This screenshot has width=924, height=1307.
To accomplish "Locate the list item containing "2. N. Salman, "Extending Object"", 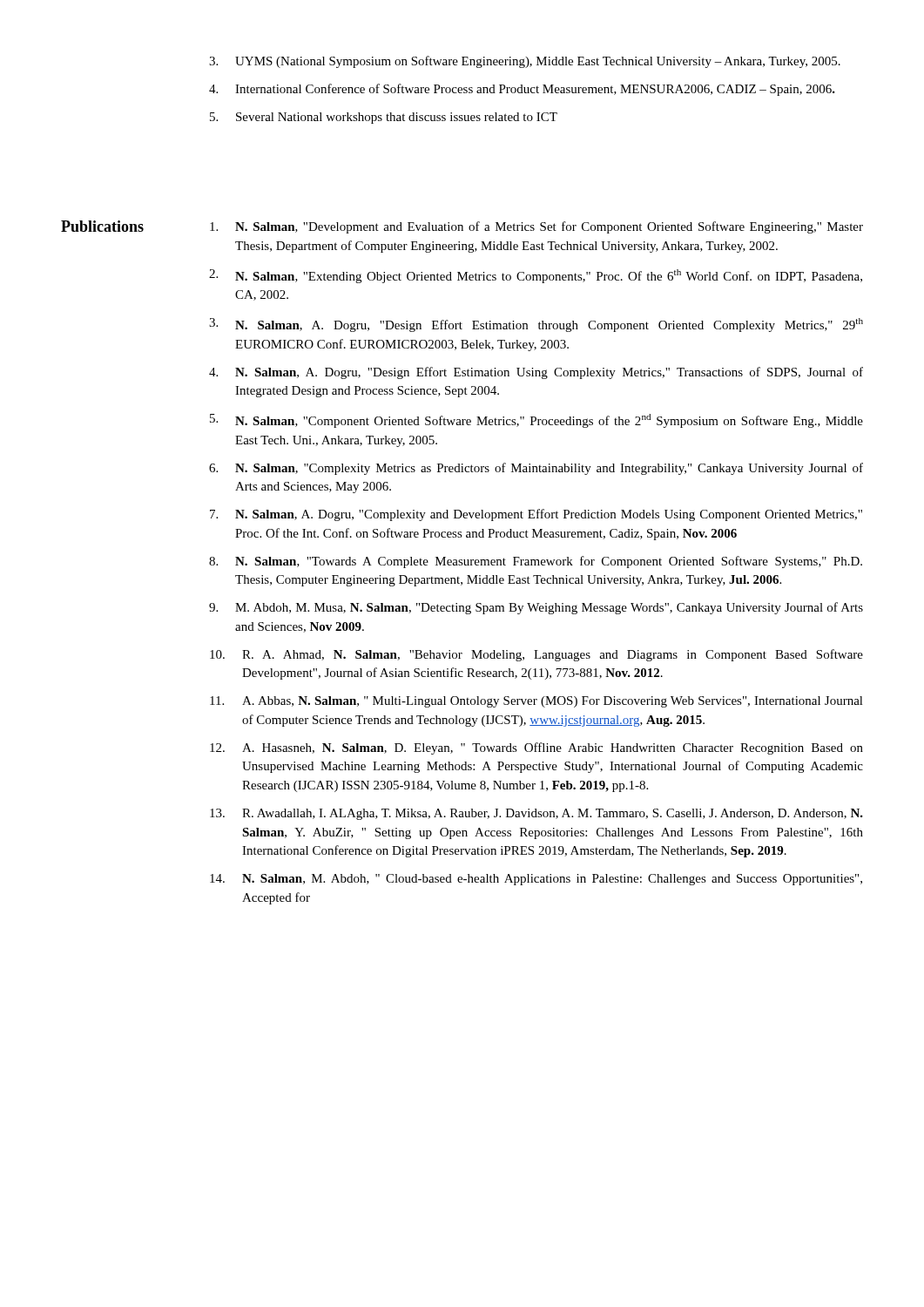I will click(536, 285).
